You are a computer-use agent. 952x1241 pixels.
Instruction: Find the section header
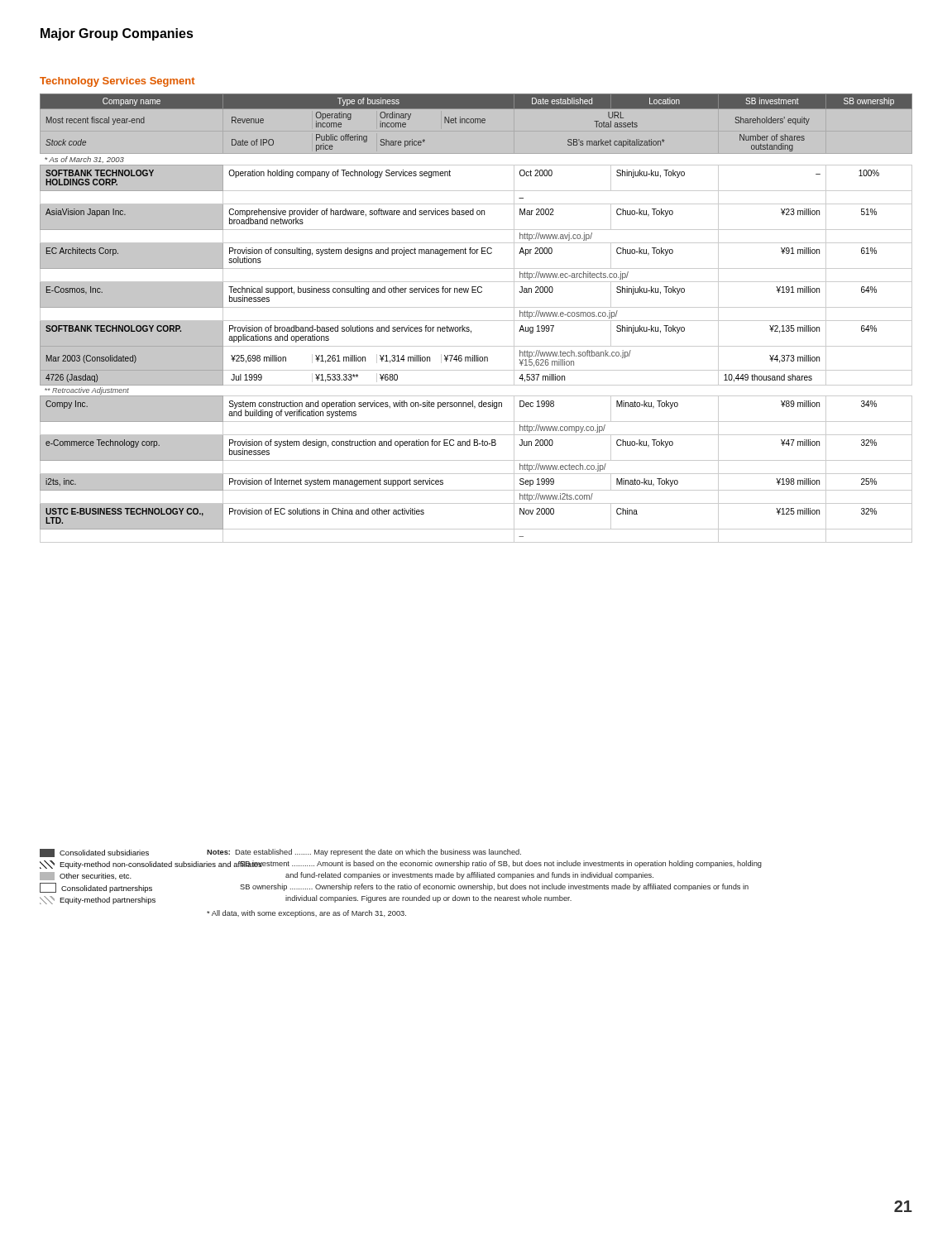pos(117,81)
